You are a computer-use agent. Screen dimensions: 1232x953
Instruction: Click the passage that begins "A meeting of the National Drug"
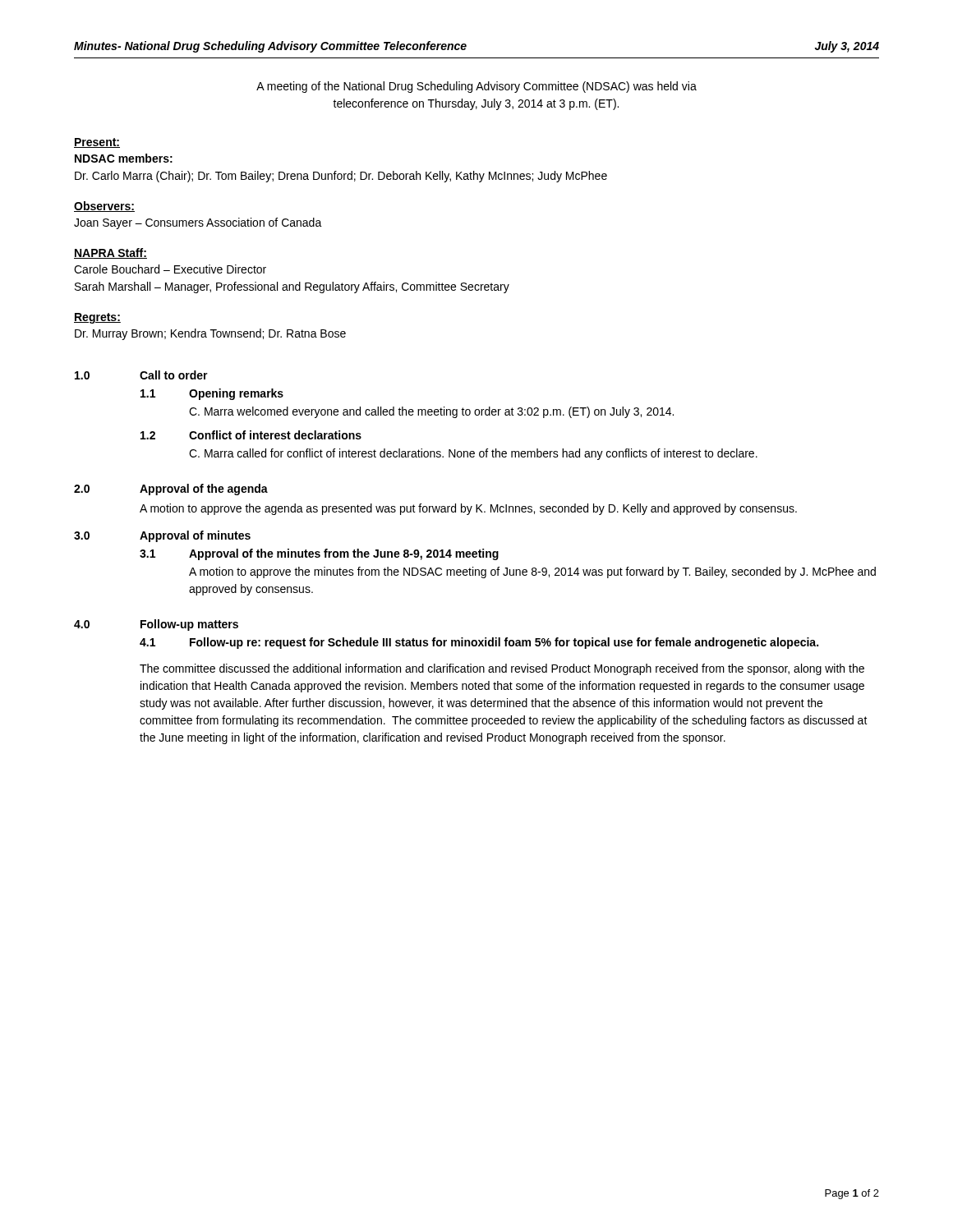[476, 95]
